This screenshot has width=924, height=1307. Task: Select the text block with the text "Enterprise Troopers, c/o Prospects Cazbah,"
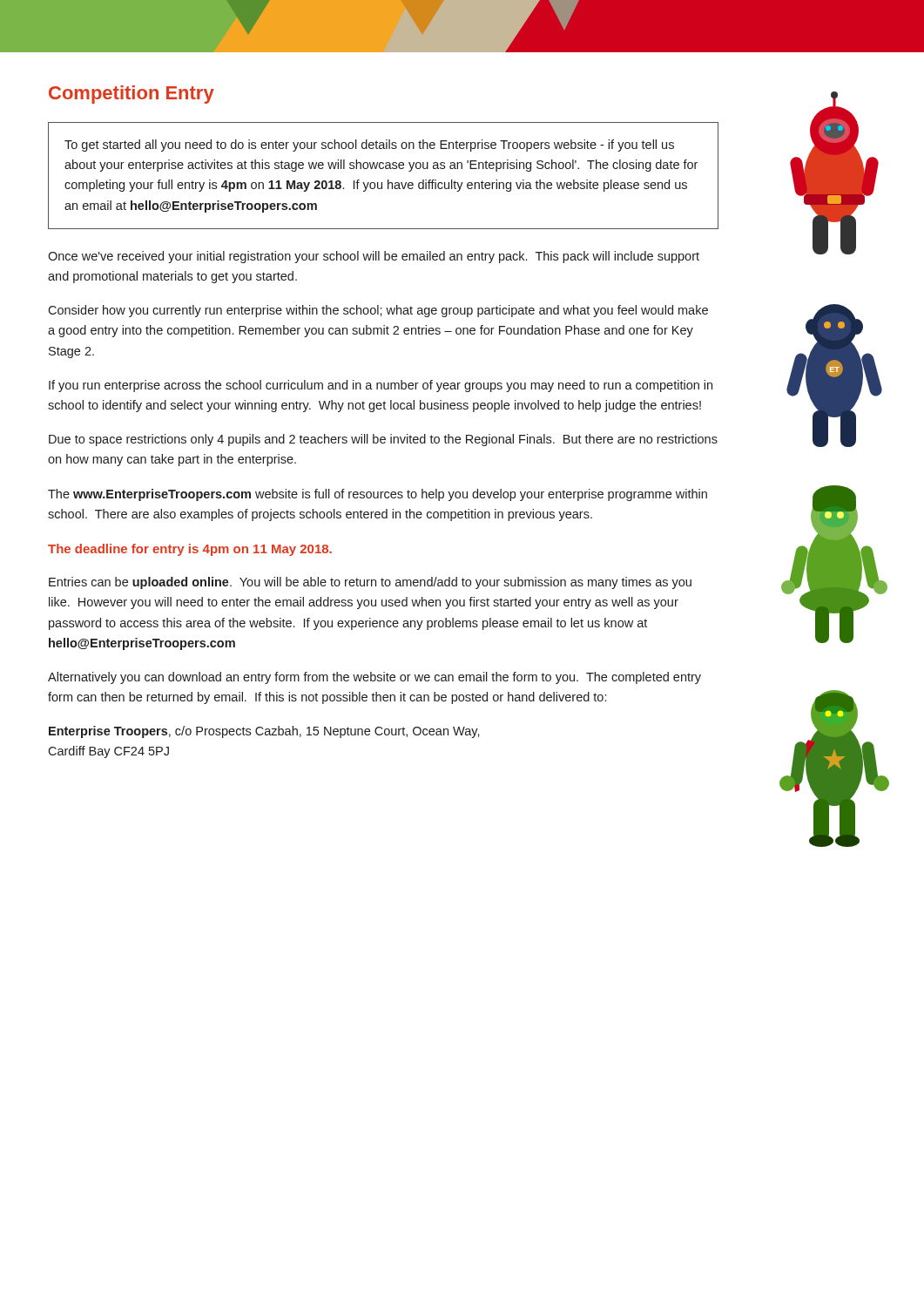[264, 741]
